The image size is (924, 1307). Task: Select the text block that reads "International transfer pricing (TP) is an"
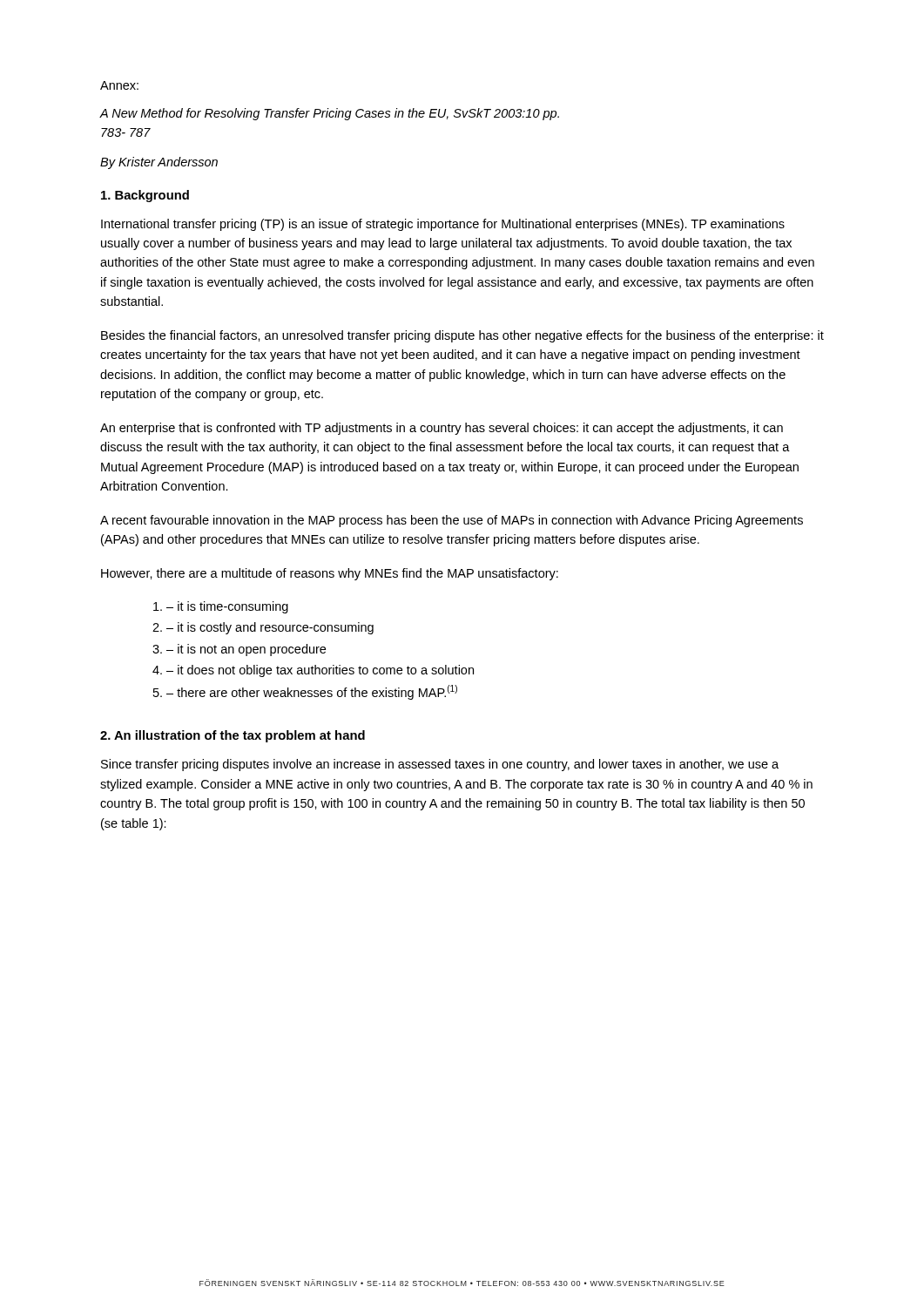click(x=457, y=263)
